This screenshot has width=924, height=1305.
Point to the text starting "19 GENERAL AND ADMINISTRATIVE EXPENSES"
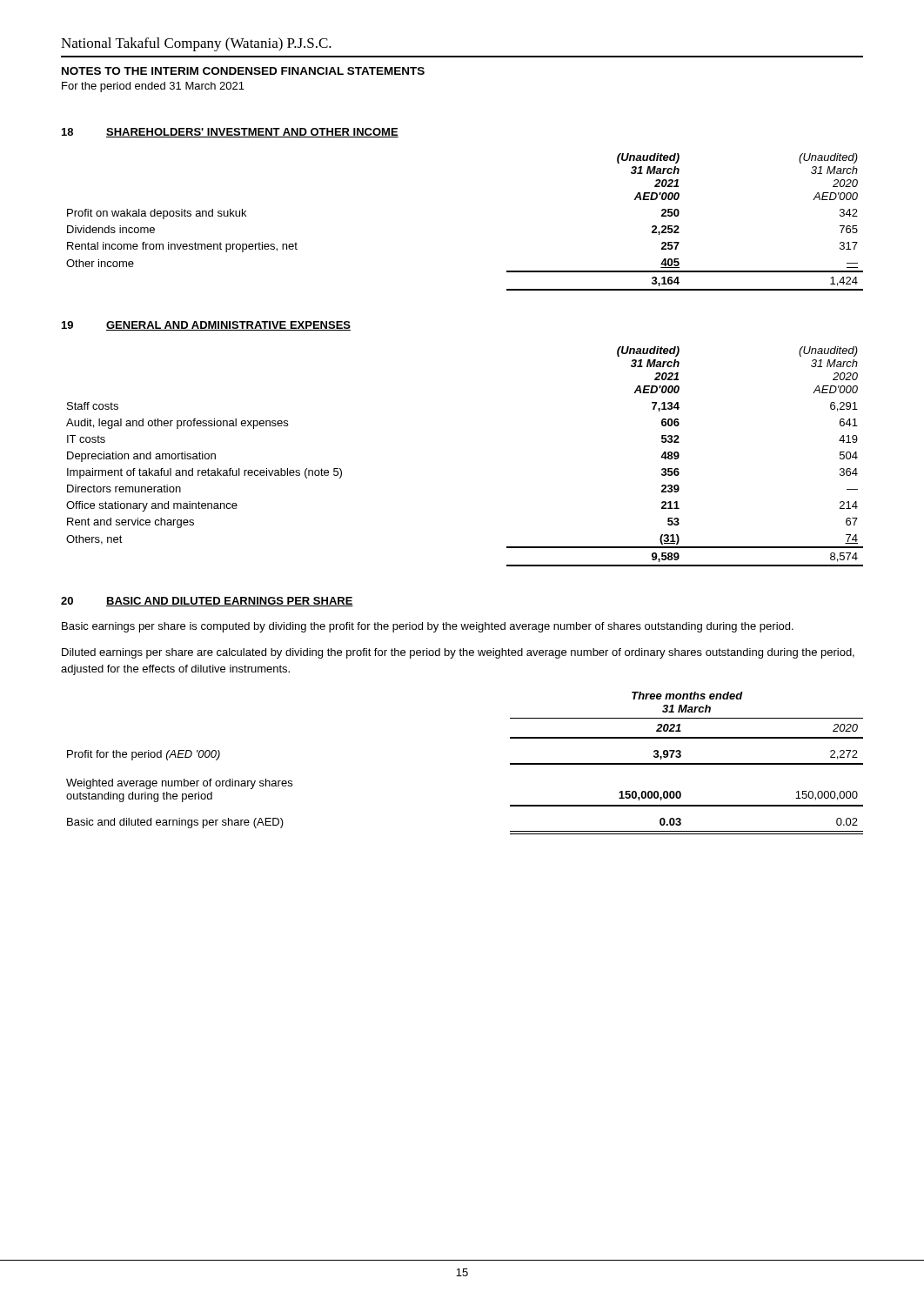206,325
